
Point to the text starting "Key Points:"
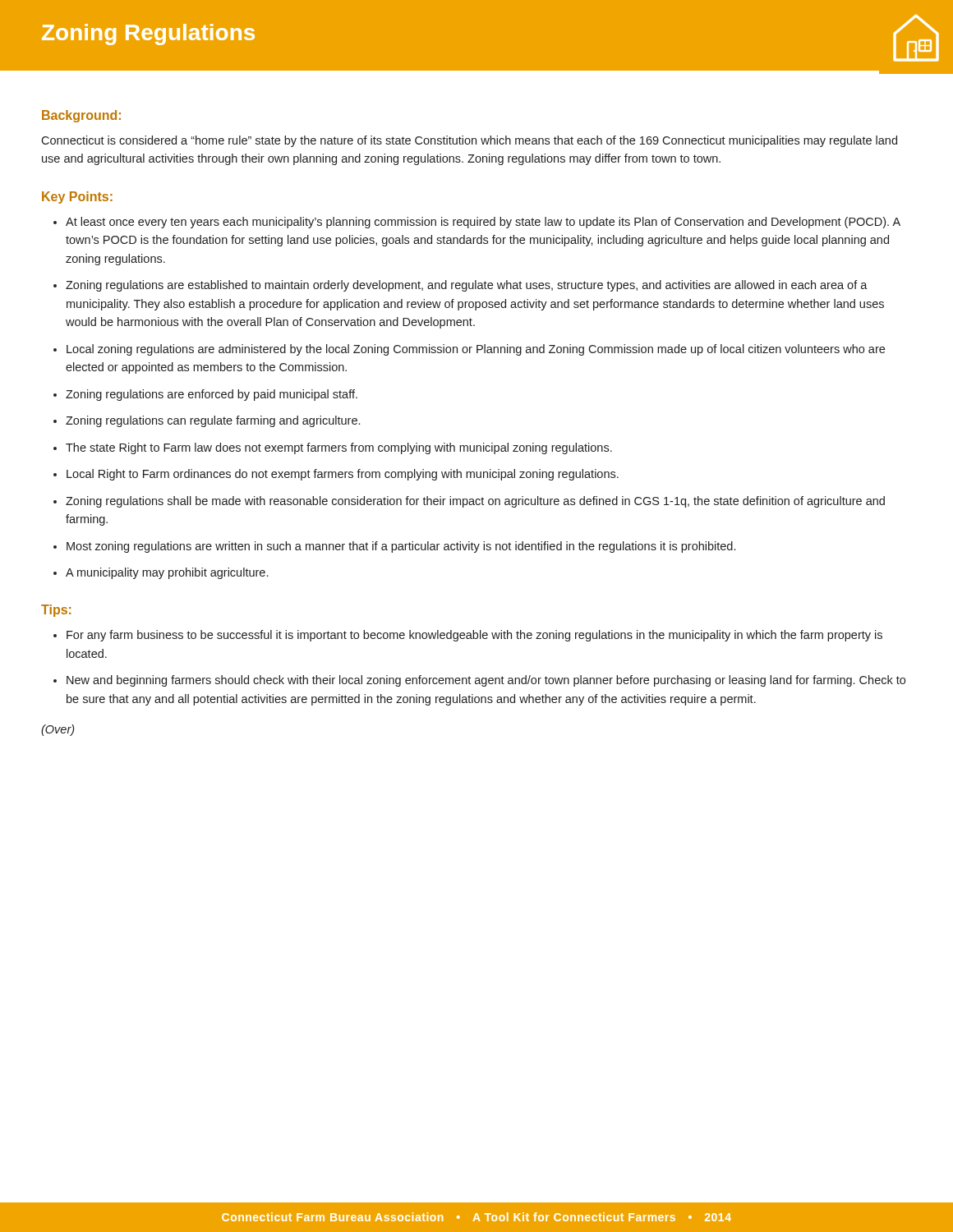77,197
